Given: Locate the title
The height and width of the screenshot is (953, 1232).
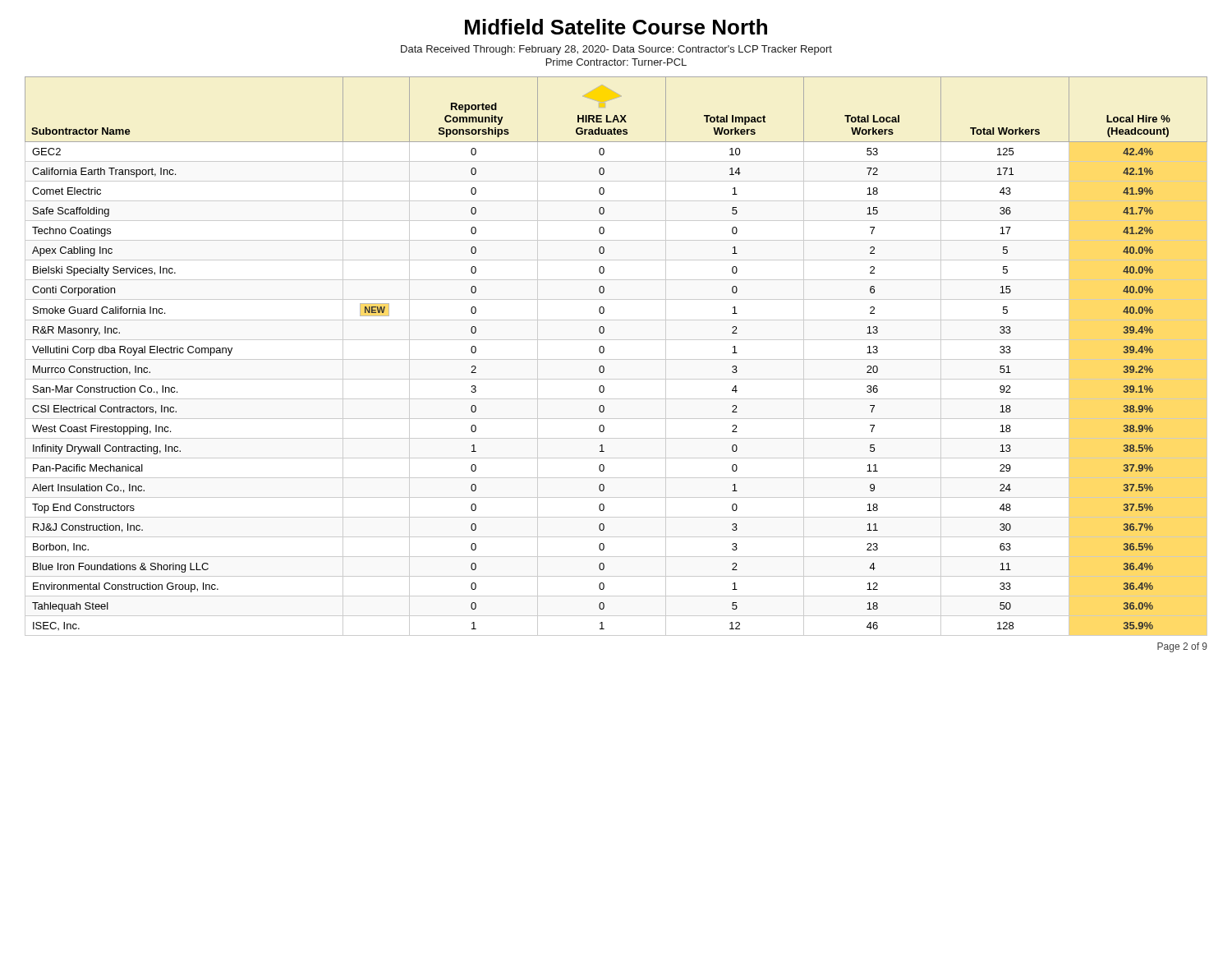Looking at the screenshot, I should pyautogui.click(x=616, y=27).
